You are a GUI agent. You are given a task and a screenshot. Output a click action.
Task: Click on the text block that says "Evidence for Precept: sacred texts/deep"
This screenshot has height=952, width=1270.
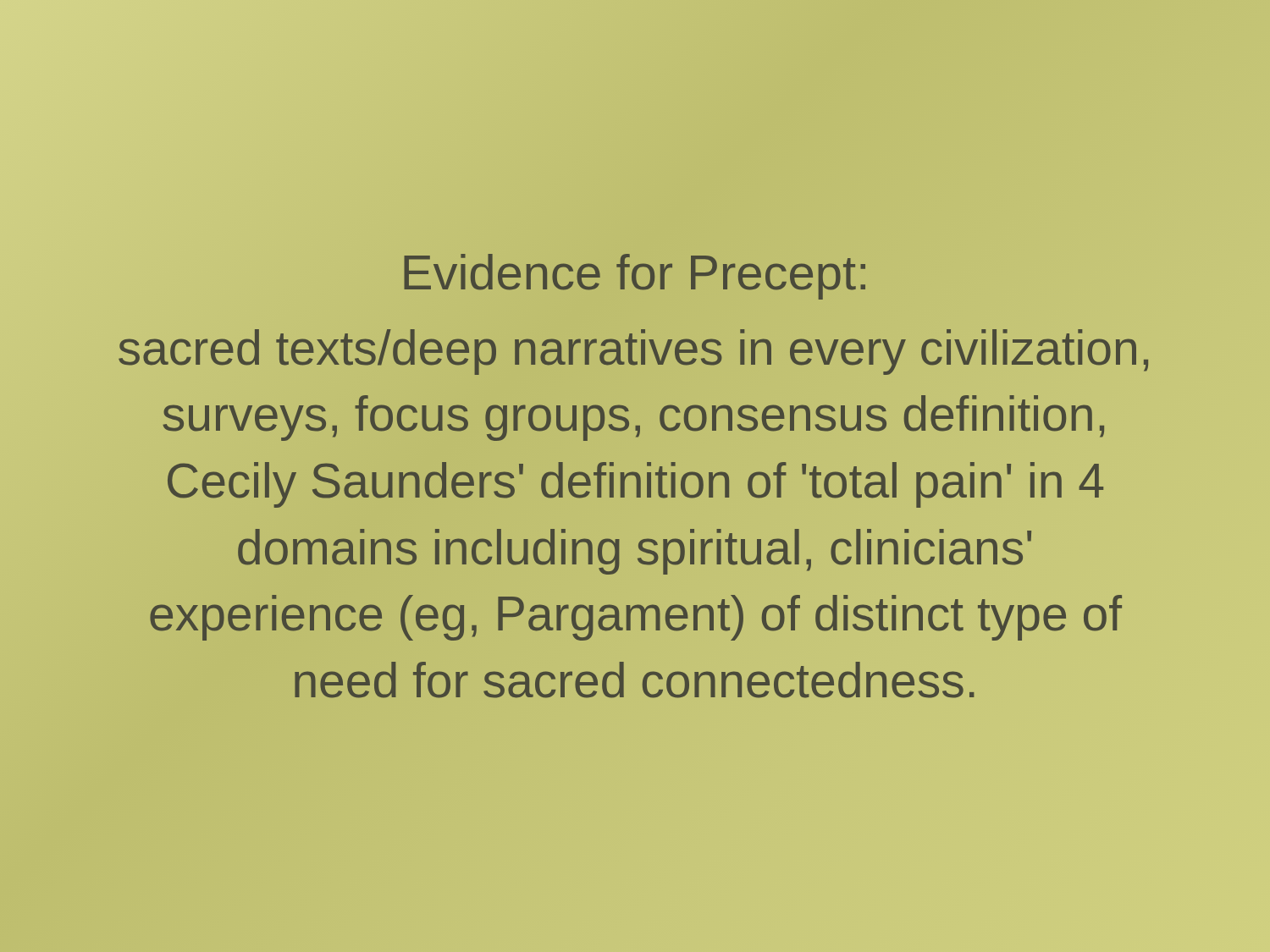pyautogui.click(x=635, y=476)
